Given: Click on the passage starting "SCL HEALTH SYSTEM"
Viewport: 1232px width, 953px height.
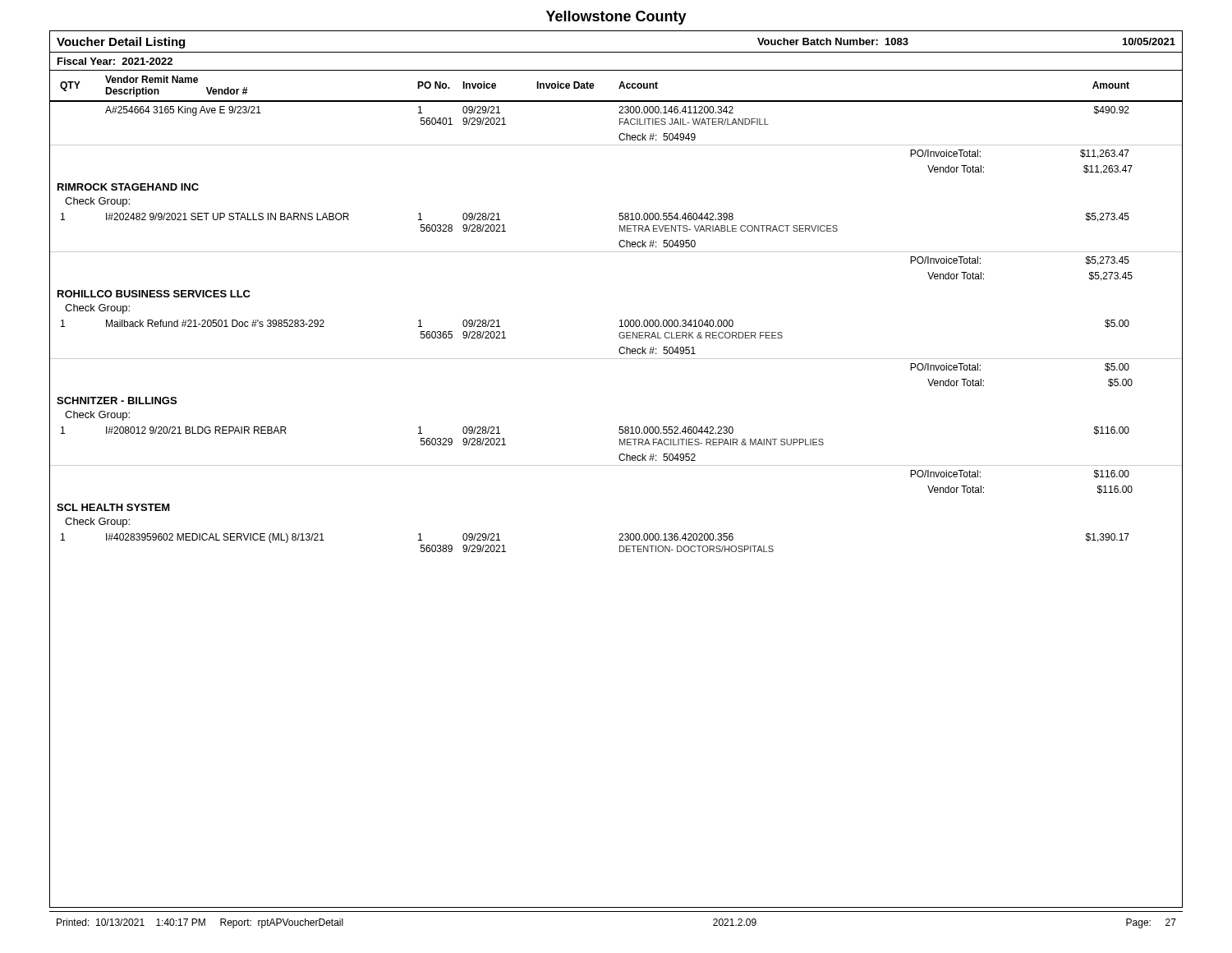Looking at the screenshot, I should (x=113, y=507).
